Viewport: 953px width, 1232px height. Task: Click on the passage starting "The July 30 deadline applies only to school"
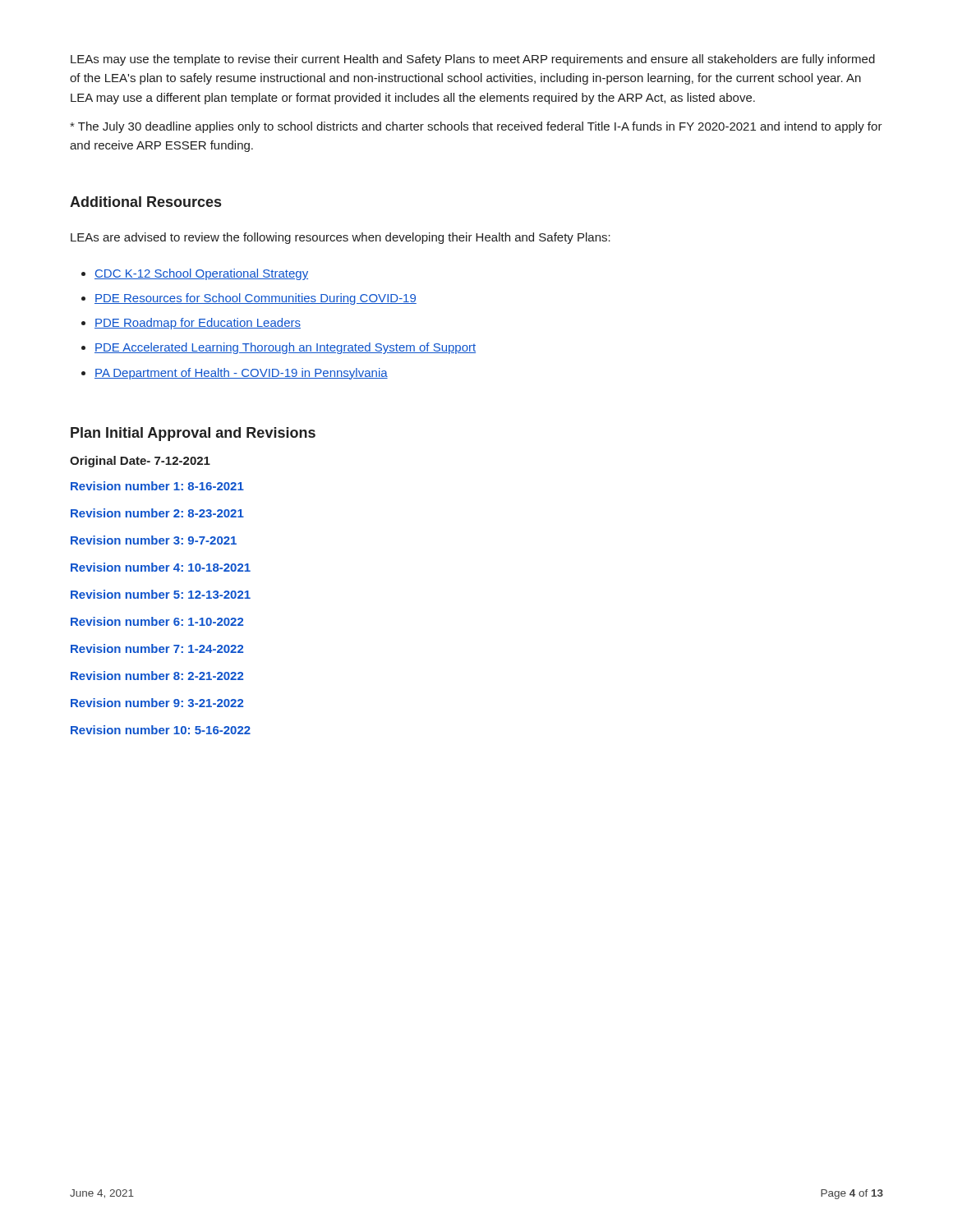476,135
